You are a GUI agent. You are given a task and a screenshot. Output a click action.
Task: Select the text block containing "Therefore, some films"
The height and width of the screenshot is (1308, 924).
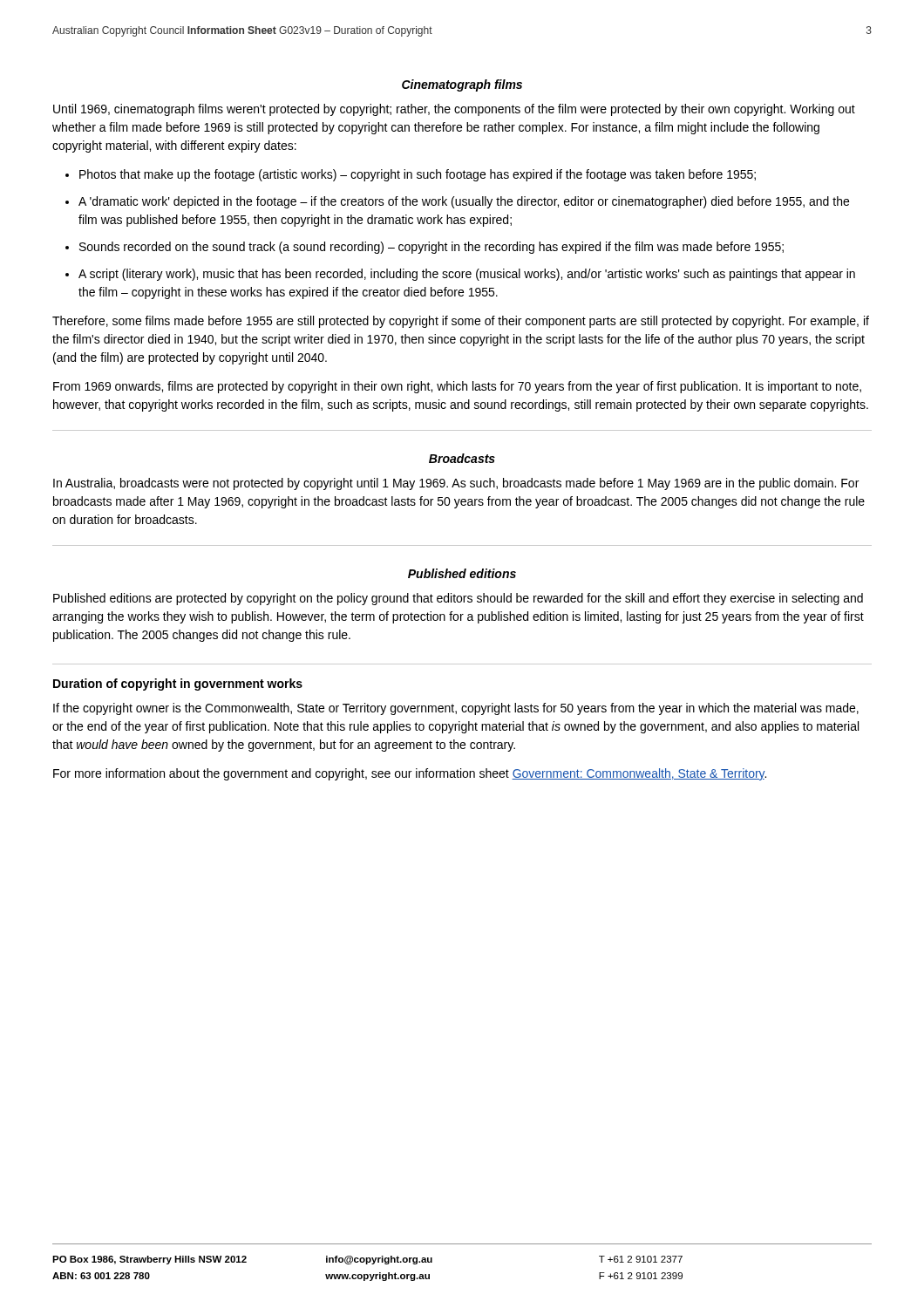461,339
